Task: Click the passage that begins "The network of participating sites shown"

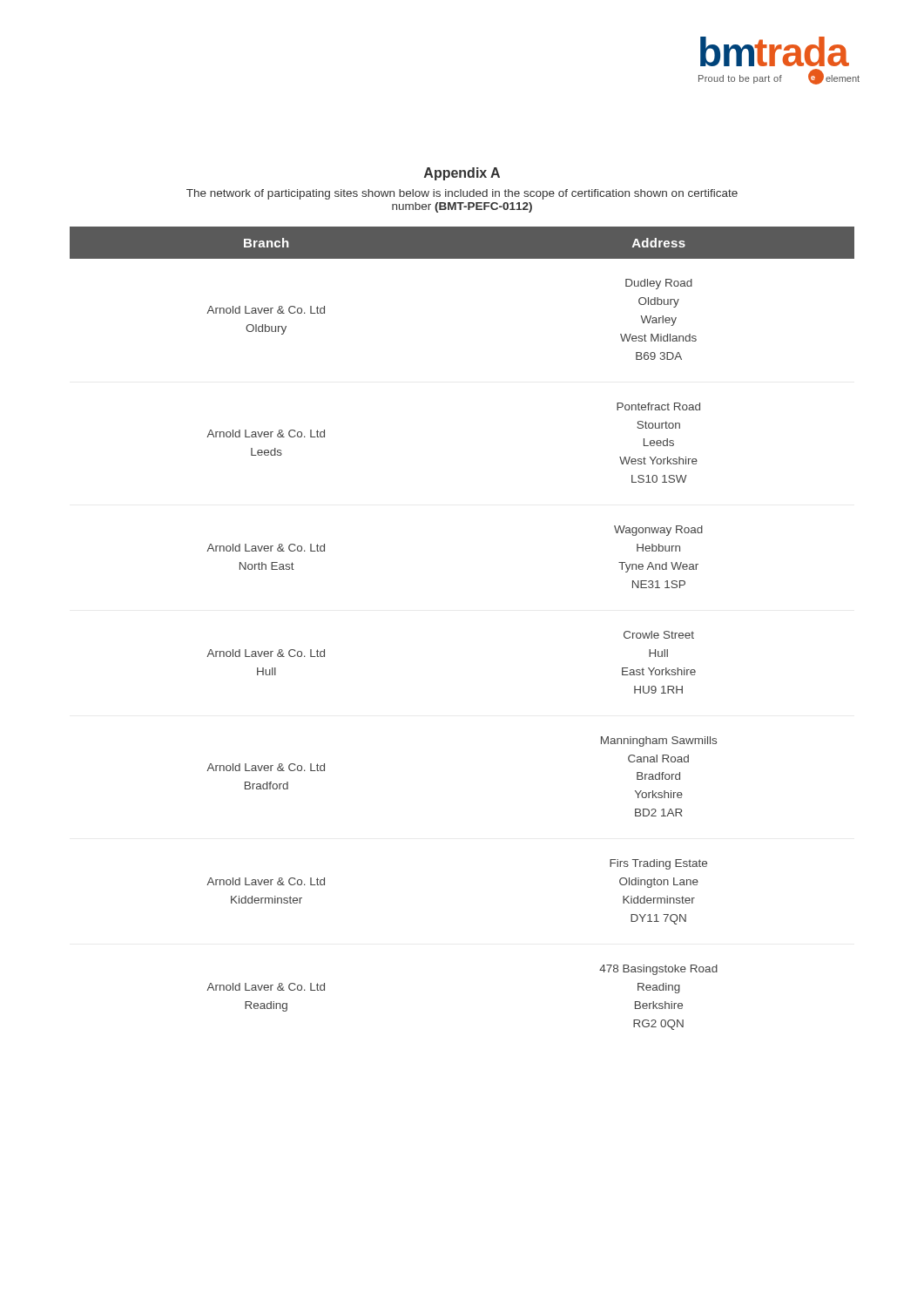Action: [x=462, y=200]
